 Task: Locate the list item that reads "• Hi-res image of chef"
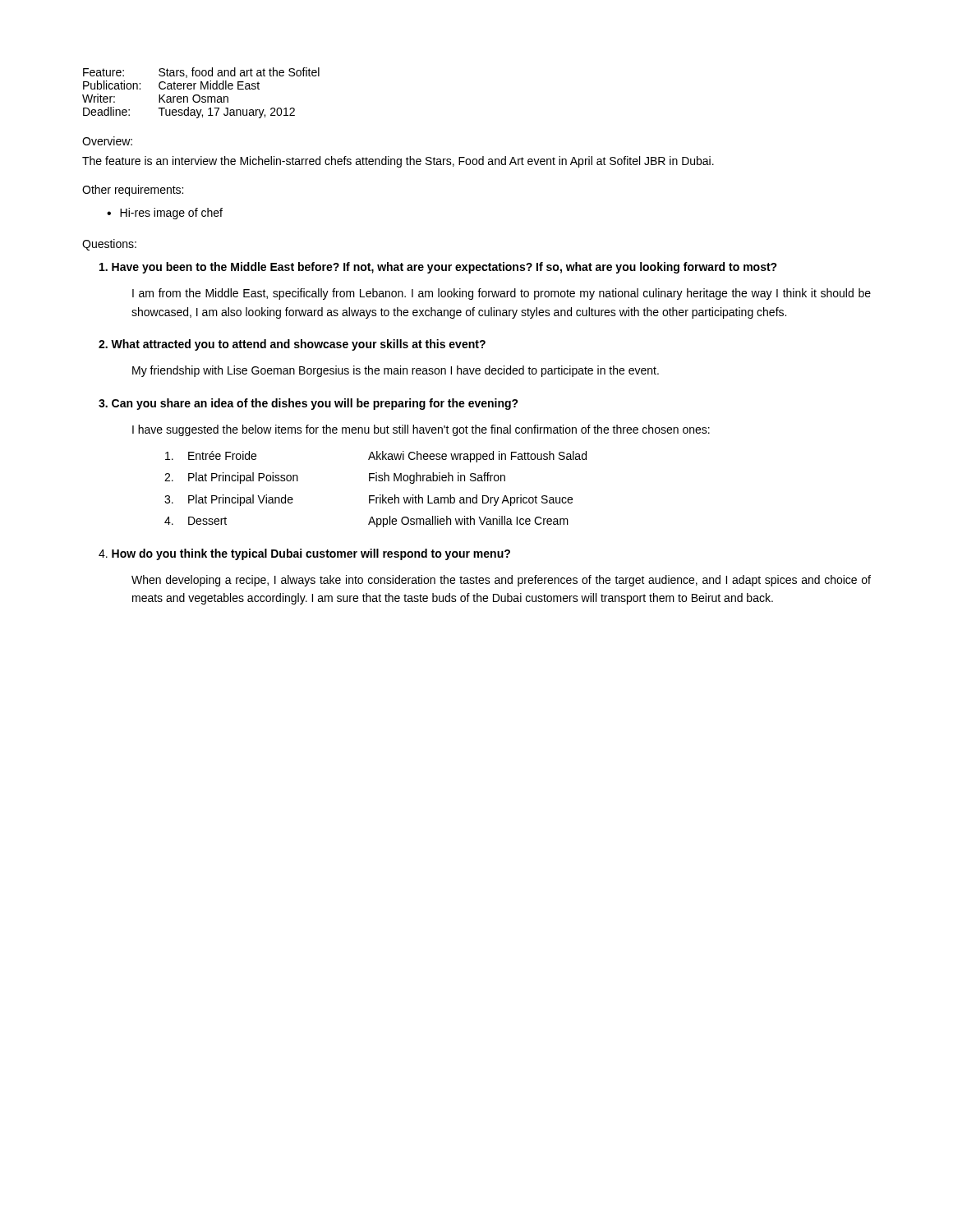tap(165, 214)
